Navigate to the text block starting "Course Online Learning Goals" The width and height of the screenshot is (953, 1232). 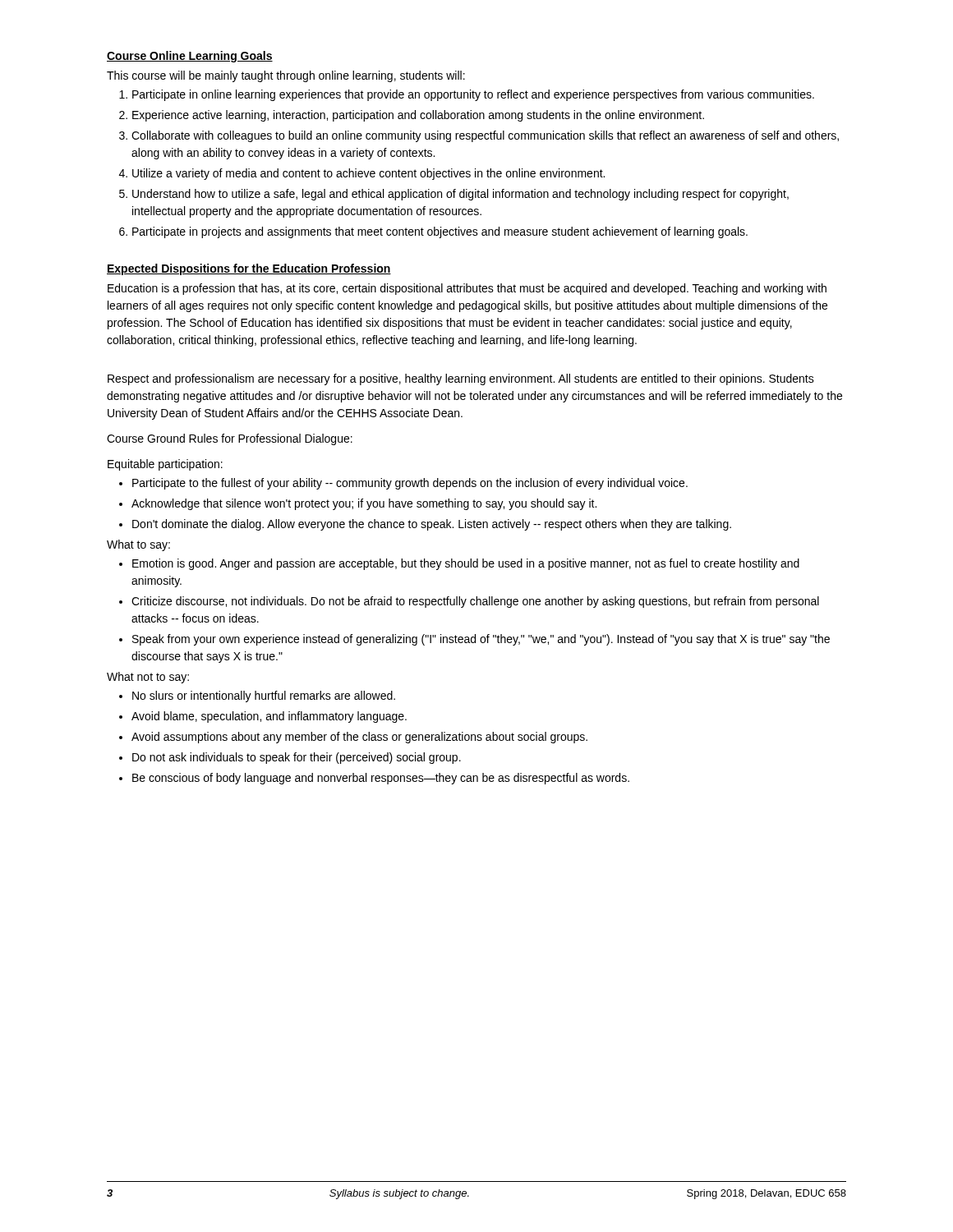(x=190, y=56)
